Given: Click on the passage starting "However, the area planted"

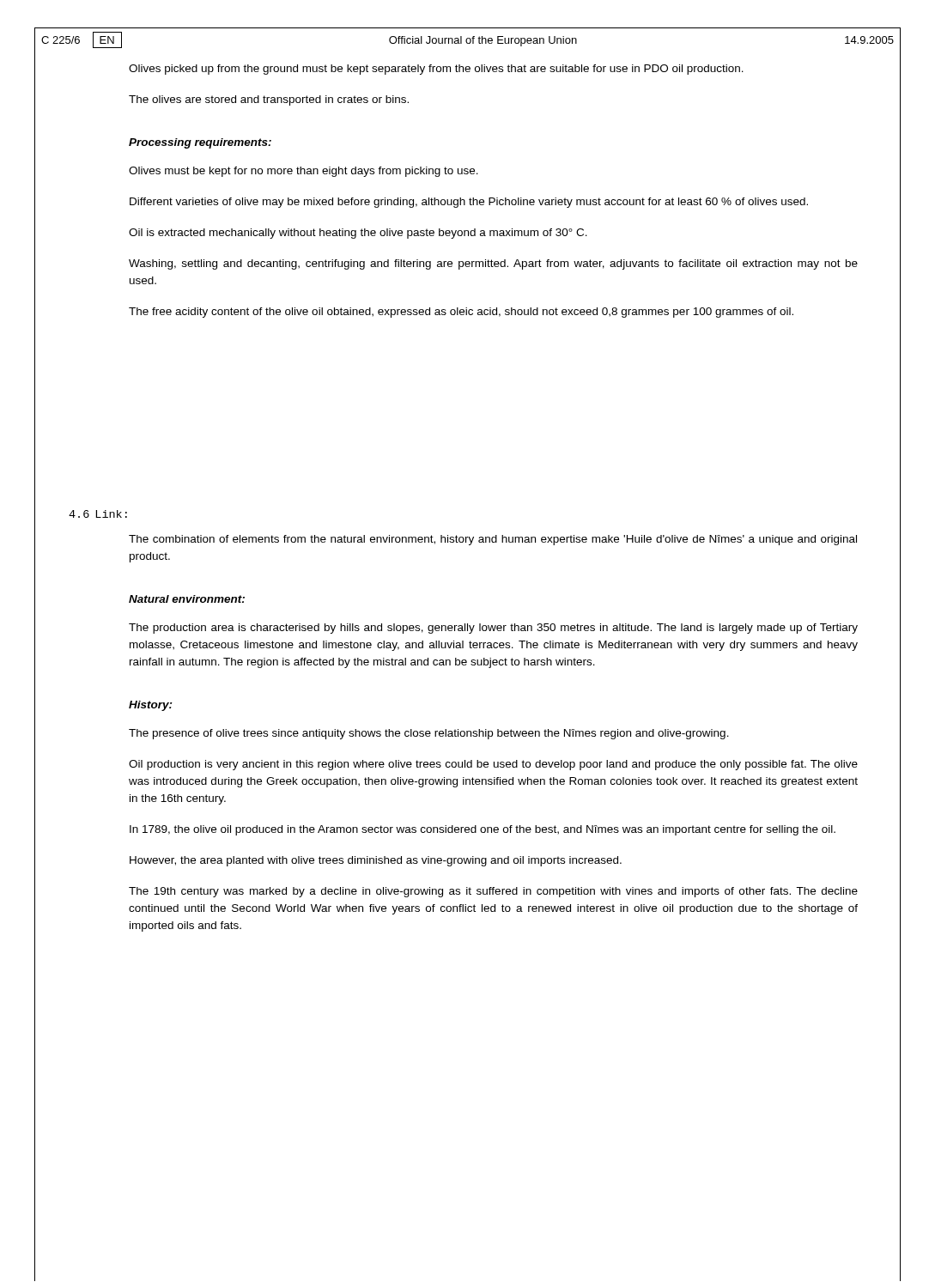Looking at the screenshot, I should coord(376,860).
